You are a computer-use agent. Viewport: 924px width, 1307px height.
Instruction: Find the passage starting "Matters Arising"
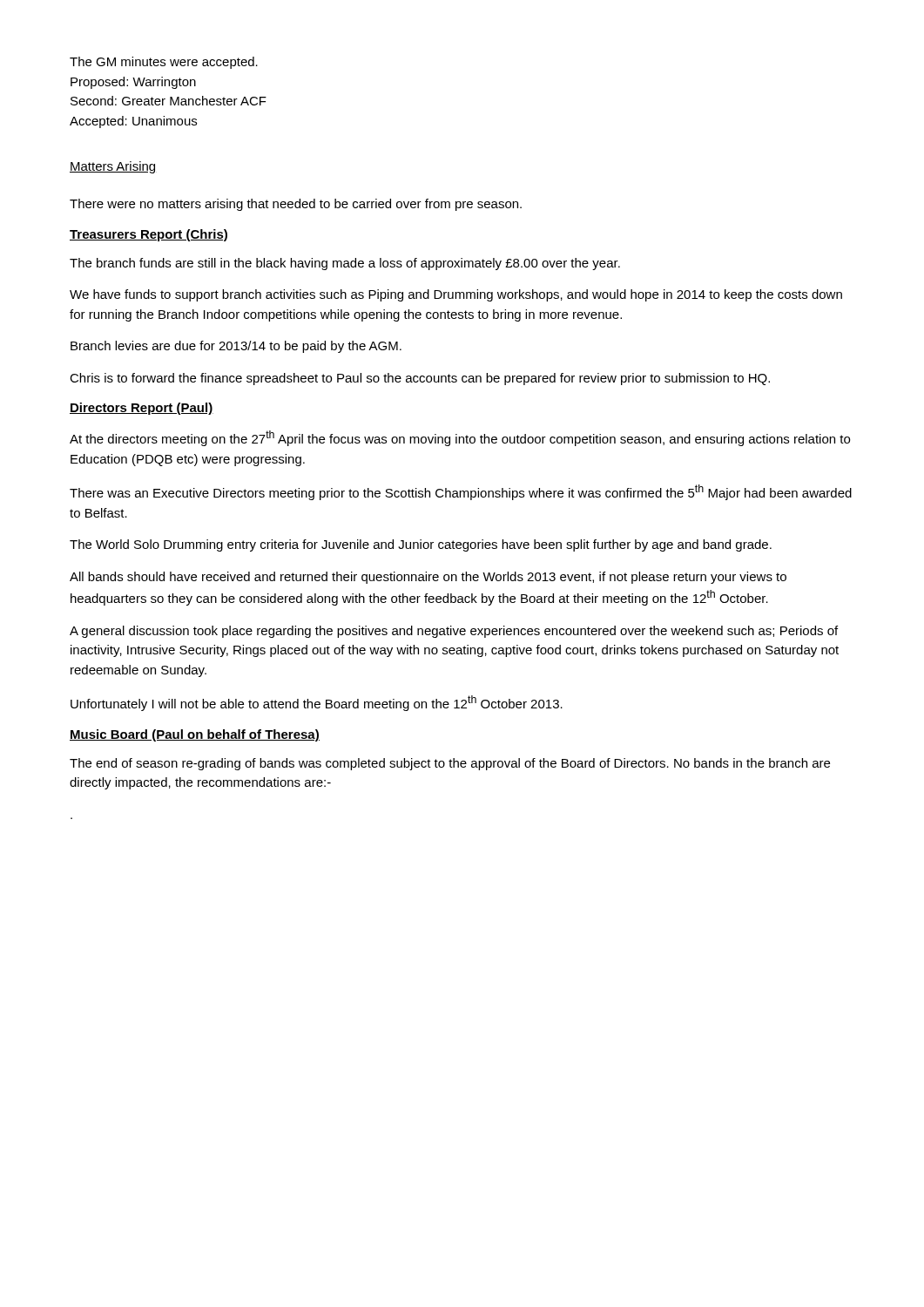[x=113, y=166]
